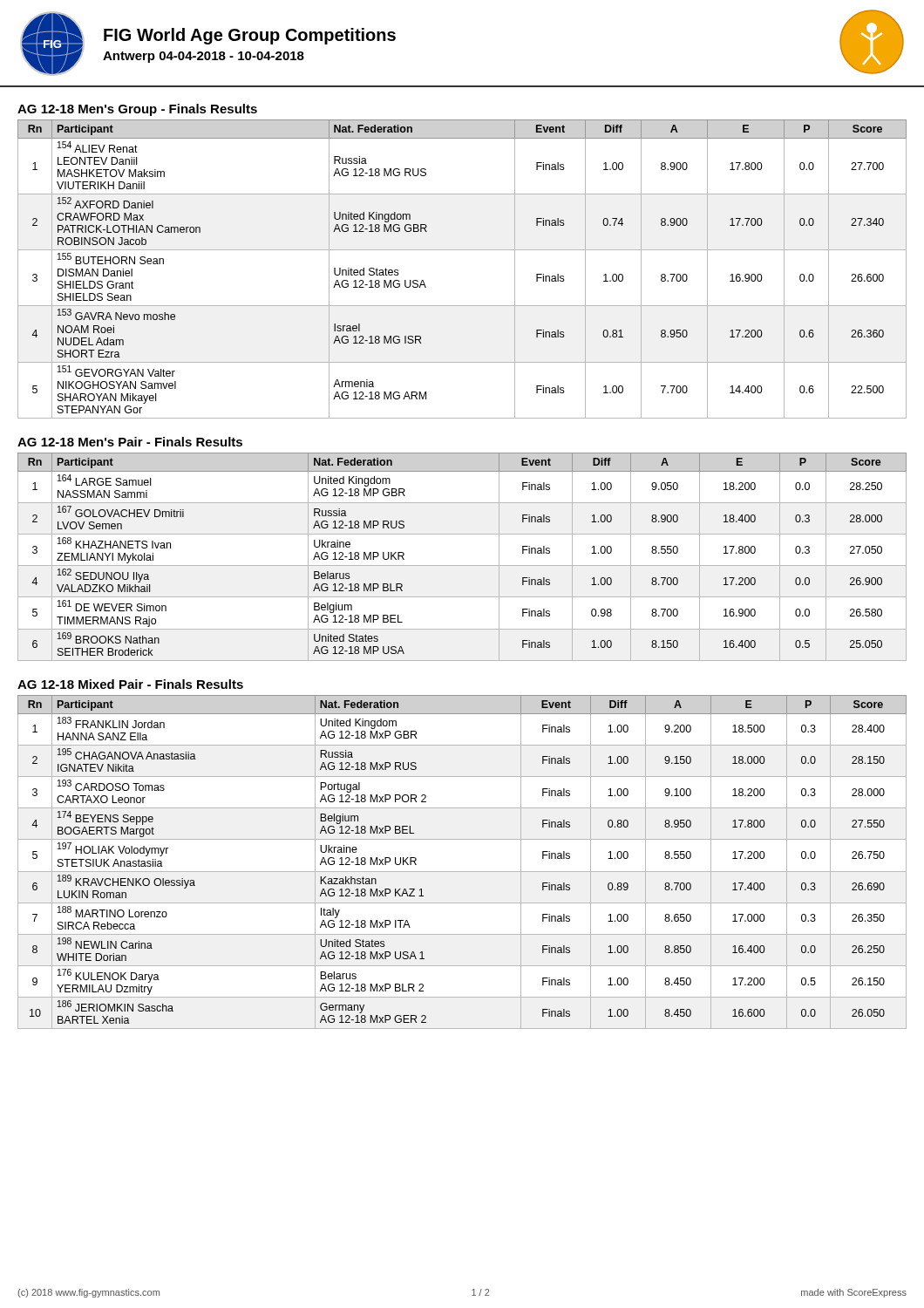Screen dimensions: 1308x924
Task: Locate the region starting "AG 12-18 Mixed"
Action: 130,684
